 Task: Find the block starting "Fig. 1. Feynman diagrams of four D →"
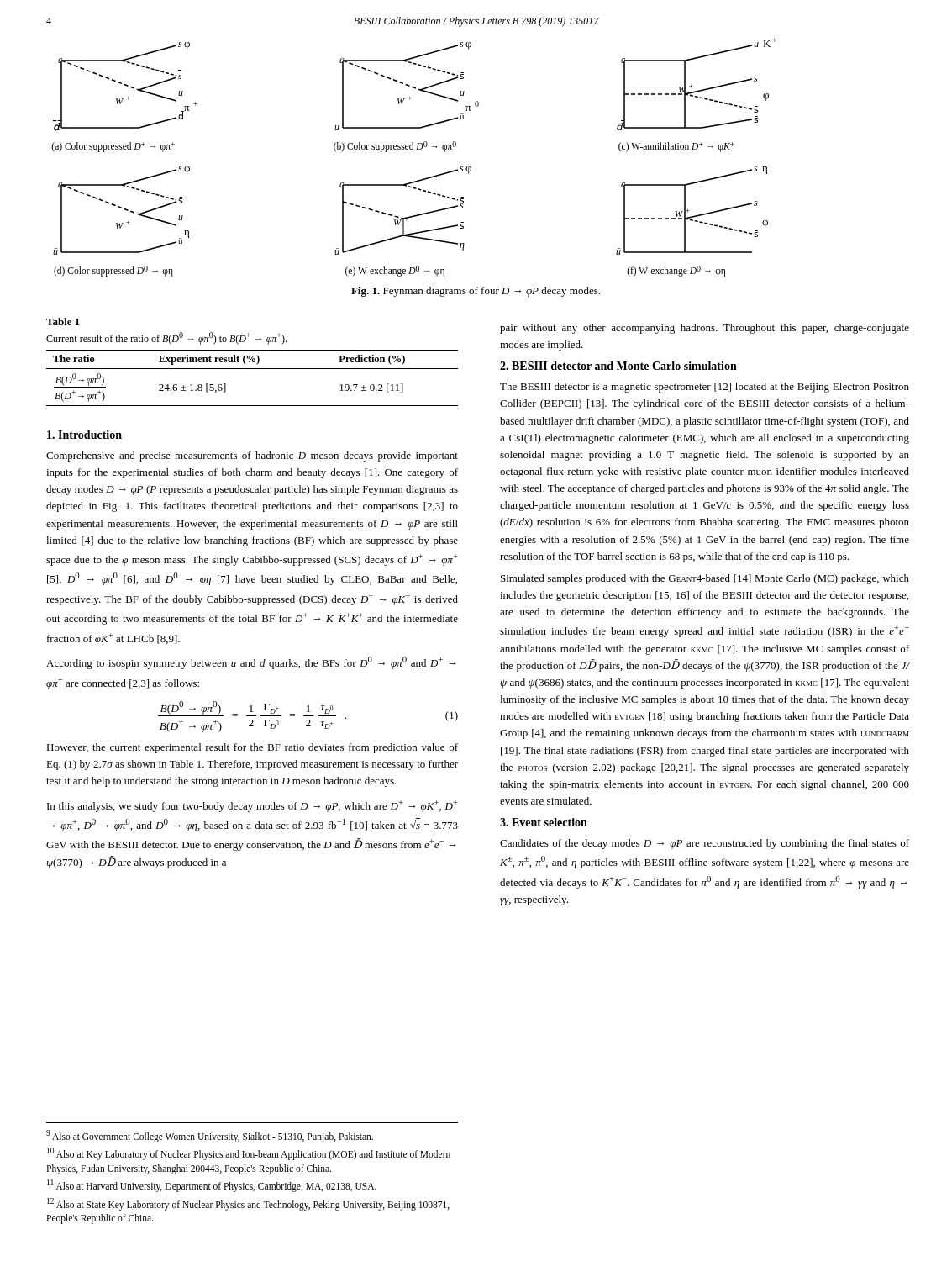(476, 290)
